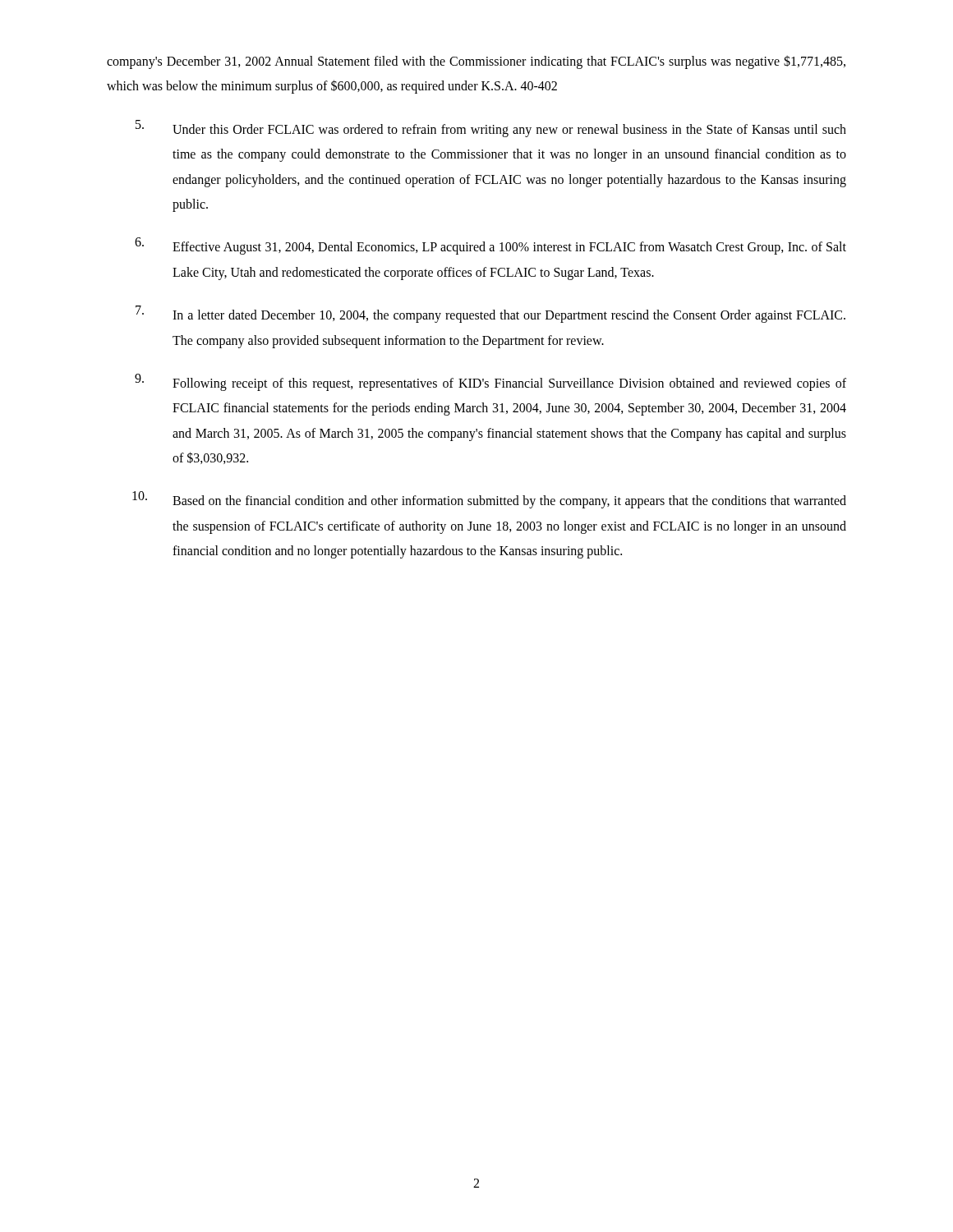Click the passage that begins "Under this Order"
The width and height of the screenshot is (953, 1232).
coord(476,167)
